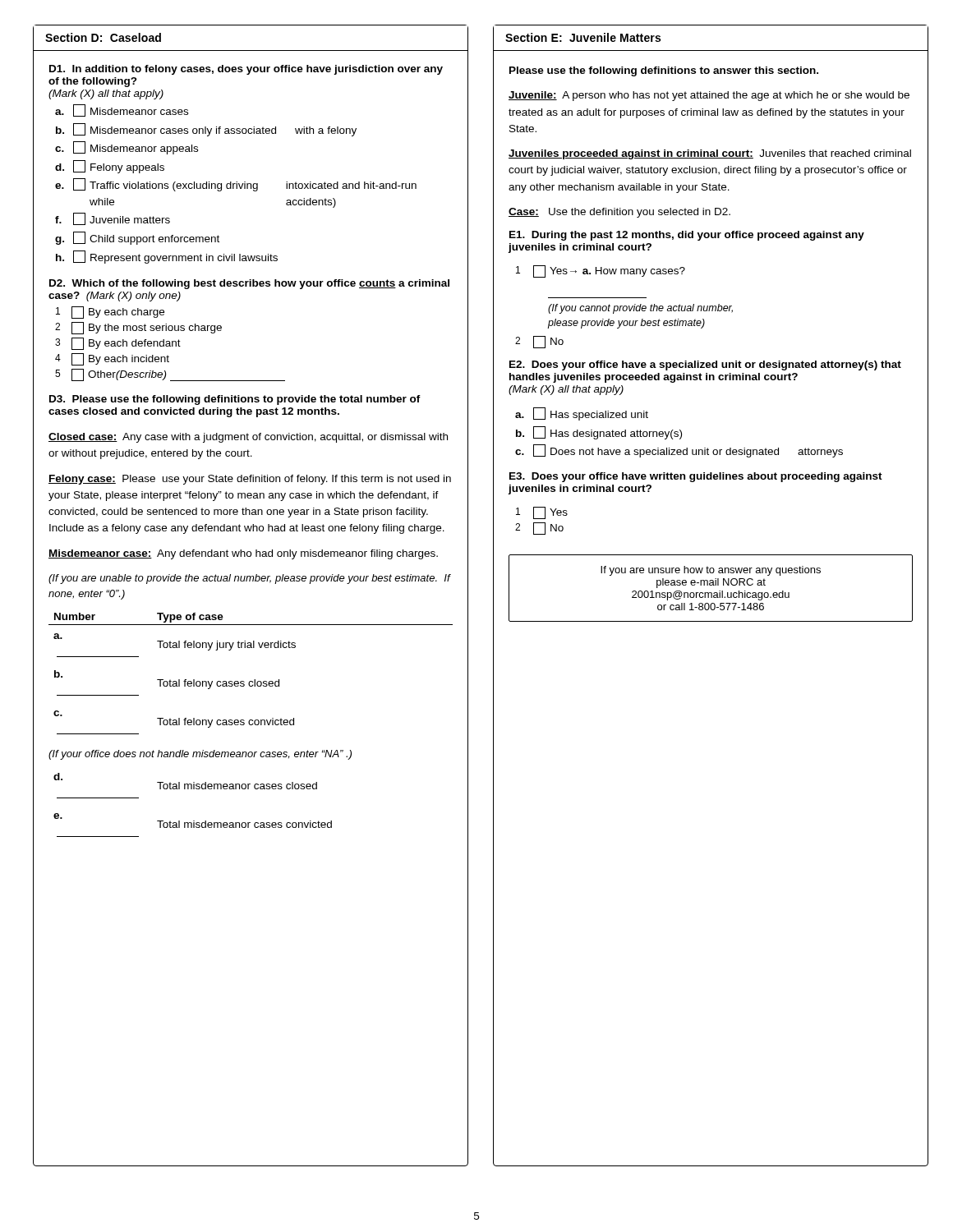
Task: Click on the passage starting "E1. During the past 12 months, did"
Action: click(686, 241)
